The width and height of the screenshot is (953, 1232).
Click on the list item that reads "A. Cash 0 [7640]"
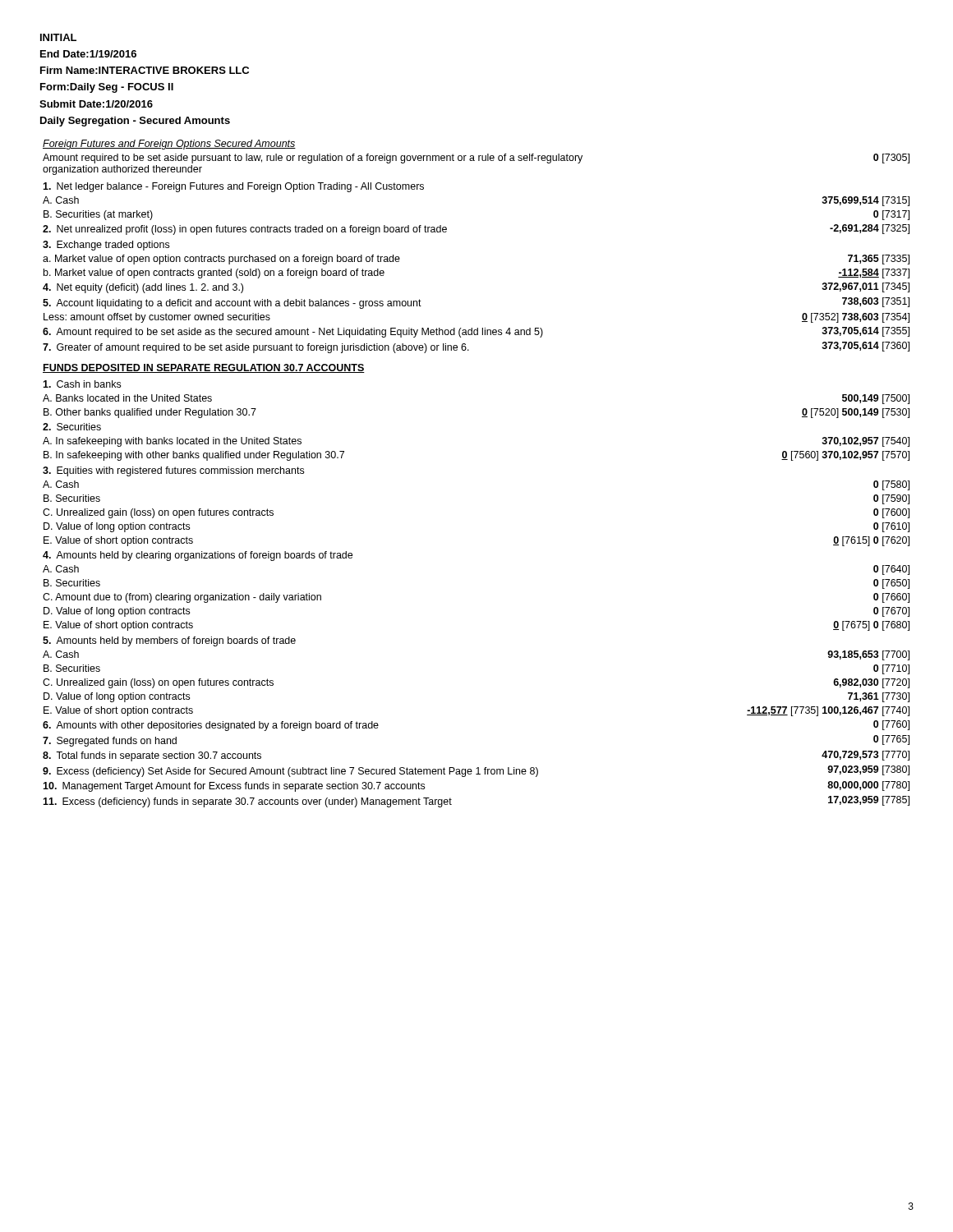click(x=58, y=571)
